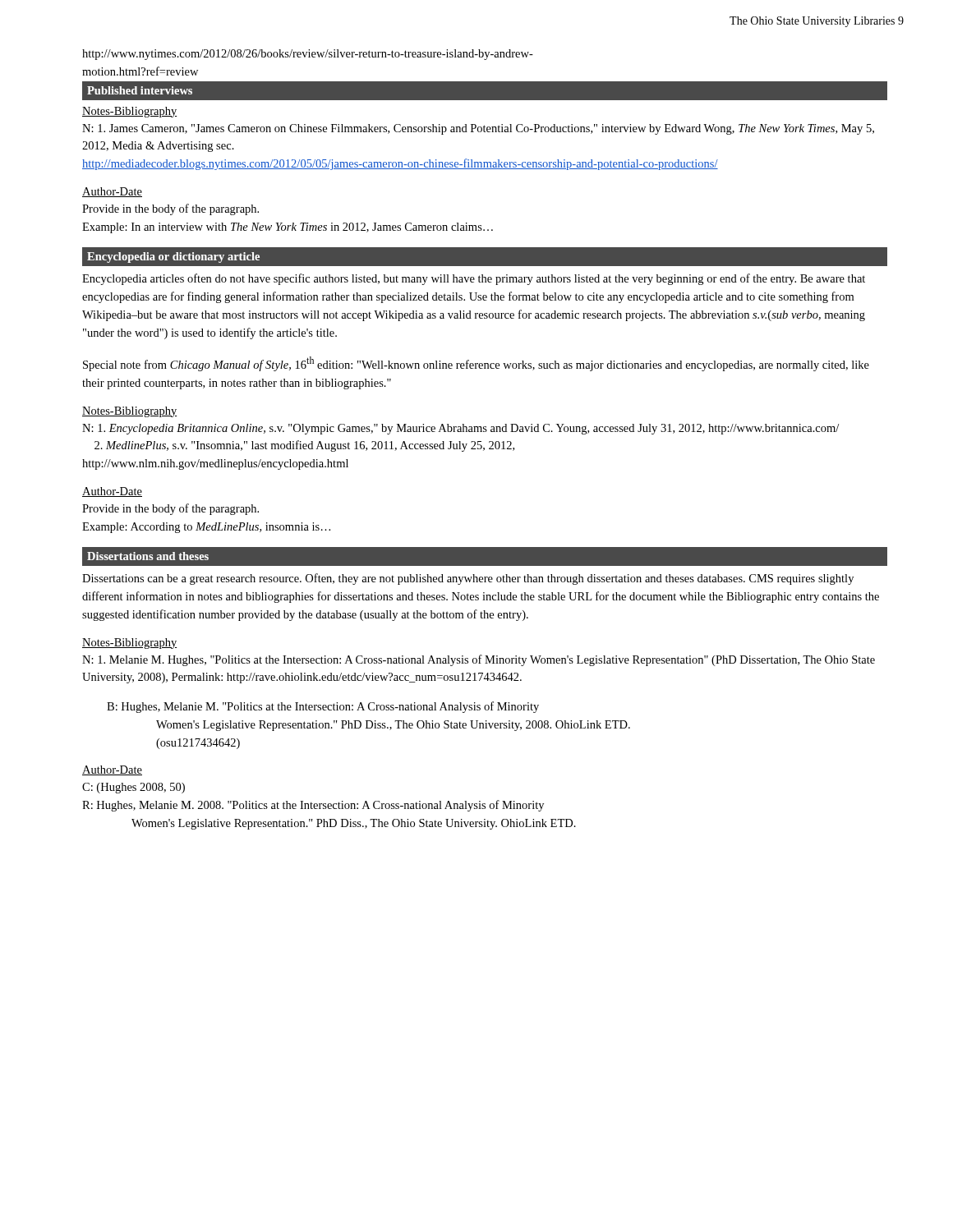Navigate to the element starting "Dissertations and theses"
Viewport: 953px width, 1232px height.
(148, 556)
